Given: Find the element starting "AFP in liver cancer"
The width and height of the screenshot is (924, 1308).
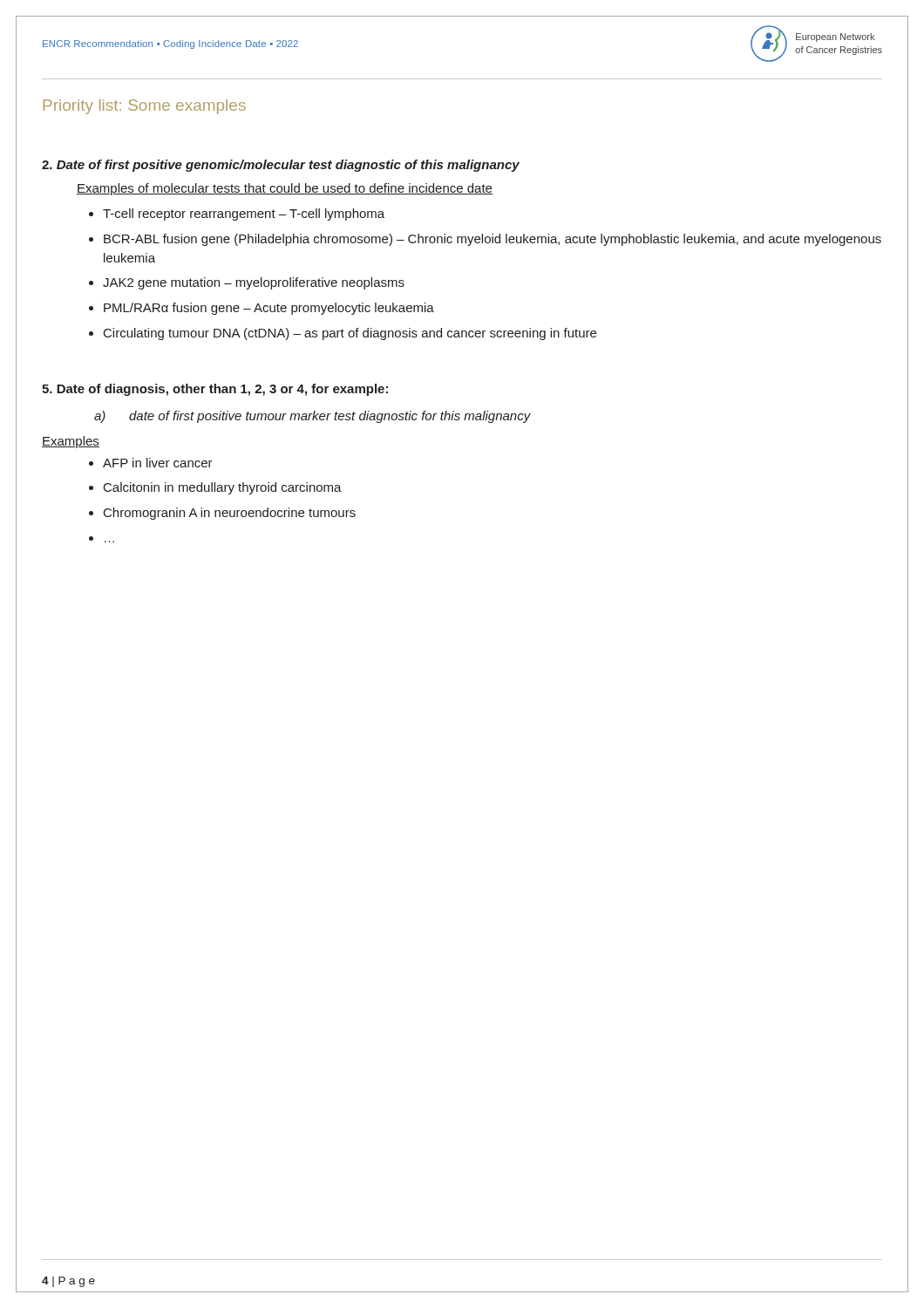Looking at the screenshot, I should [x=158, y=462].
